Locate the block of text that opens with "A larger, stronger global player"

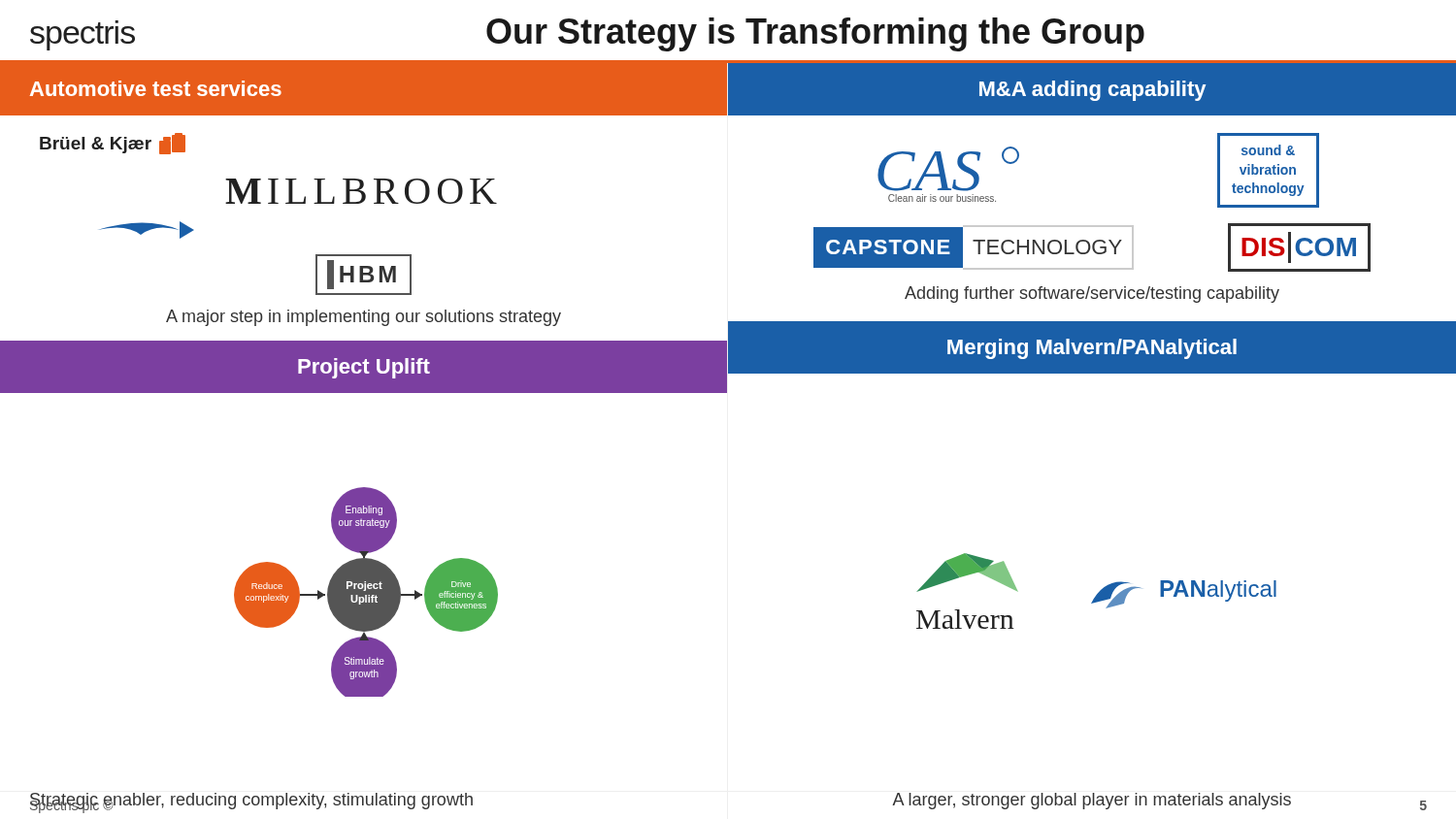pyautogui.click(x=1092, y=800)
